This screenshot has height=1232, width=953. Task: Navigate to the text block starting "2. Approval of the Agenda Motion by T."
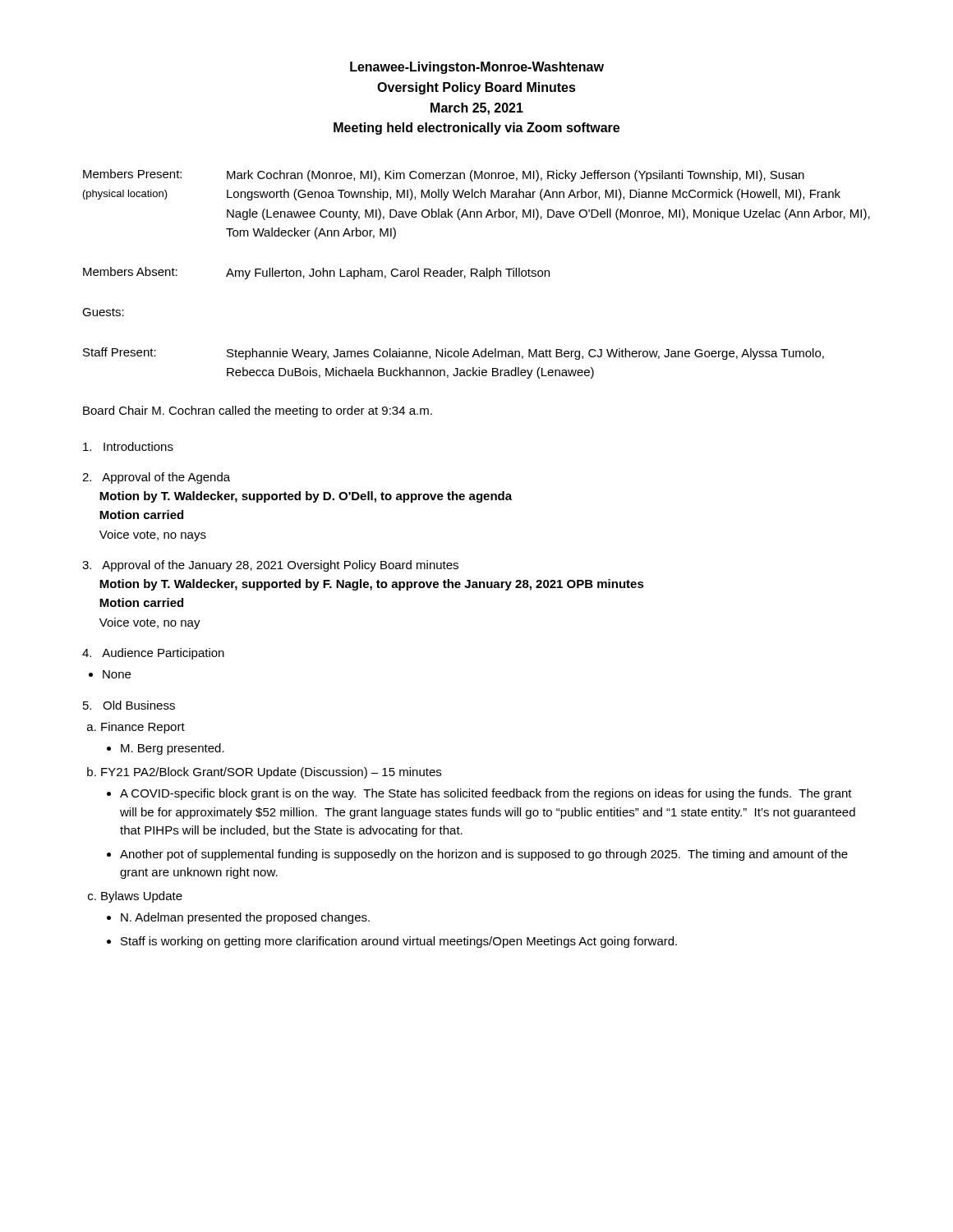(x=297, y=505)
